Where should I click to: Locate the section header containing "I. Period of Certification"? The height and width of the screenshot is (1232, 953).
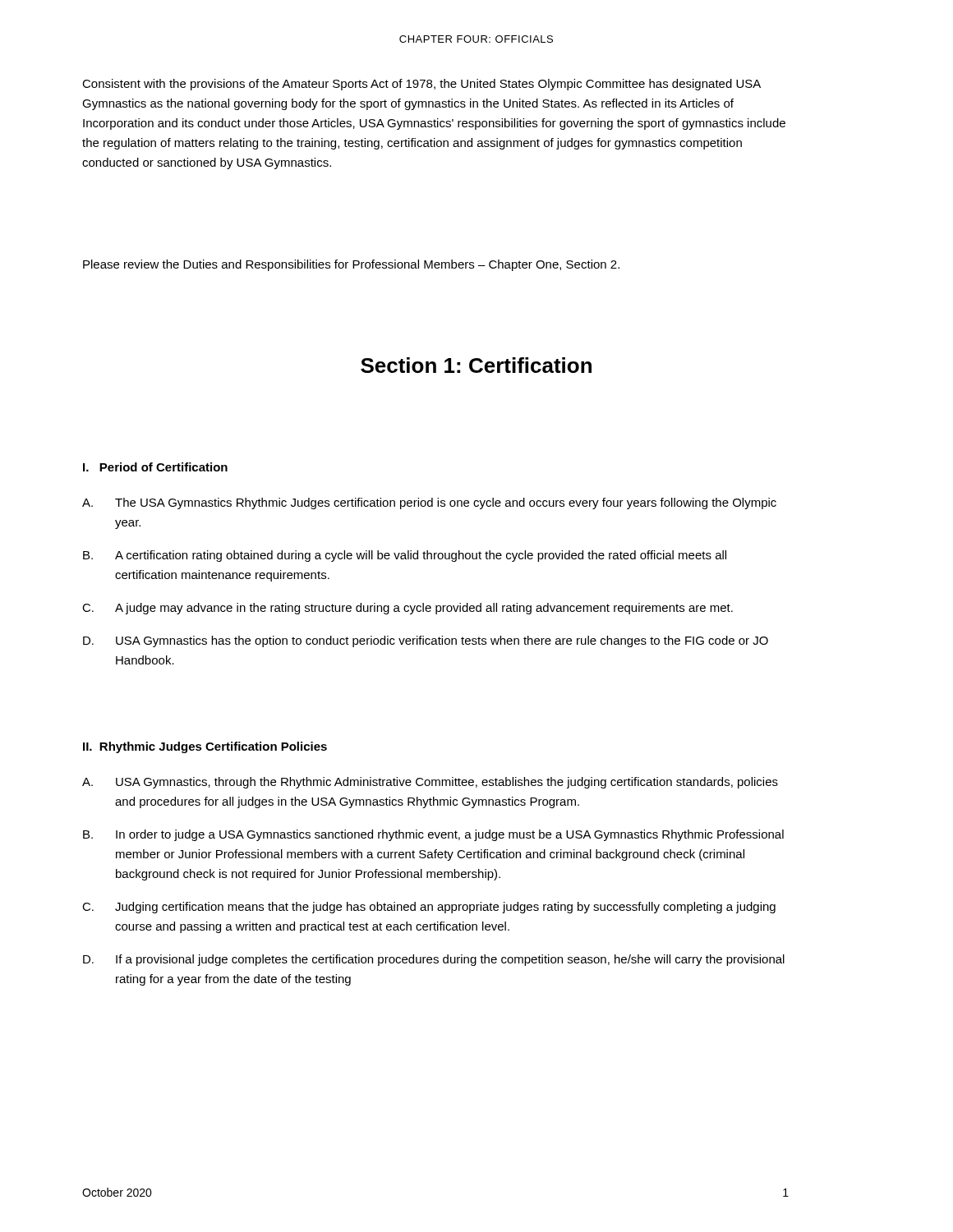155,467
